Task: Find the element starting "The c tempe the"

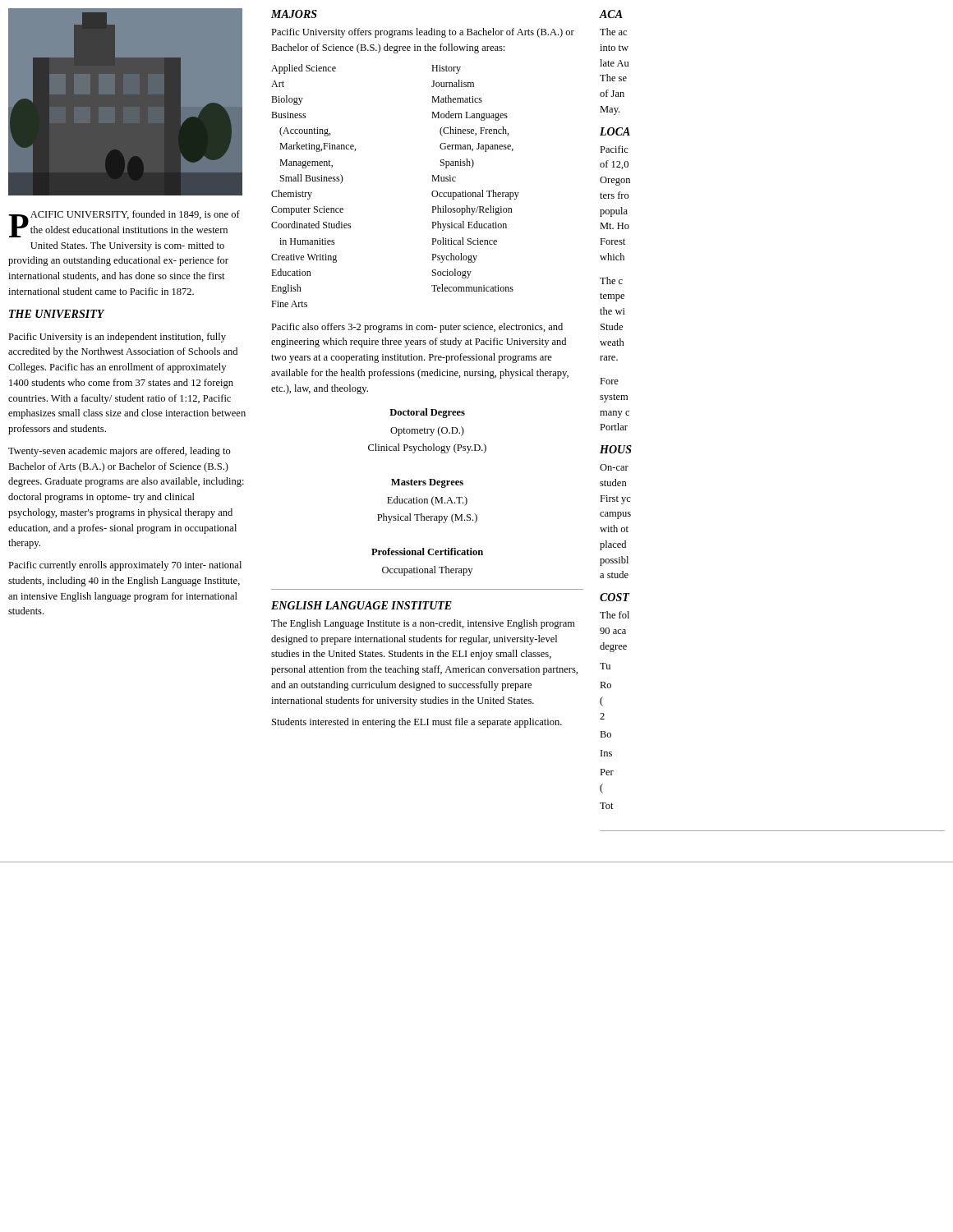Action: click(612, 319)
